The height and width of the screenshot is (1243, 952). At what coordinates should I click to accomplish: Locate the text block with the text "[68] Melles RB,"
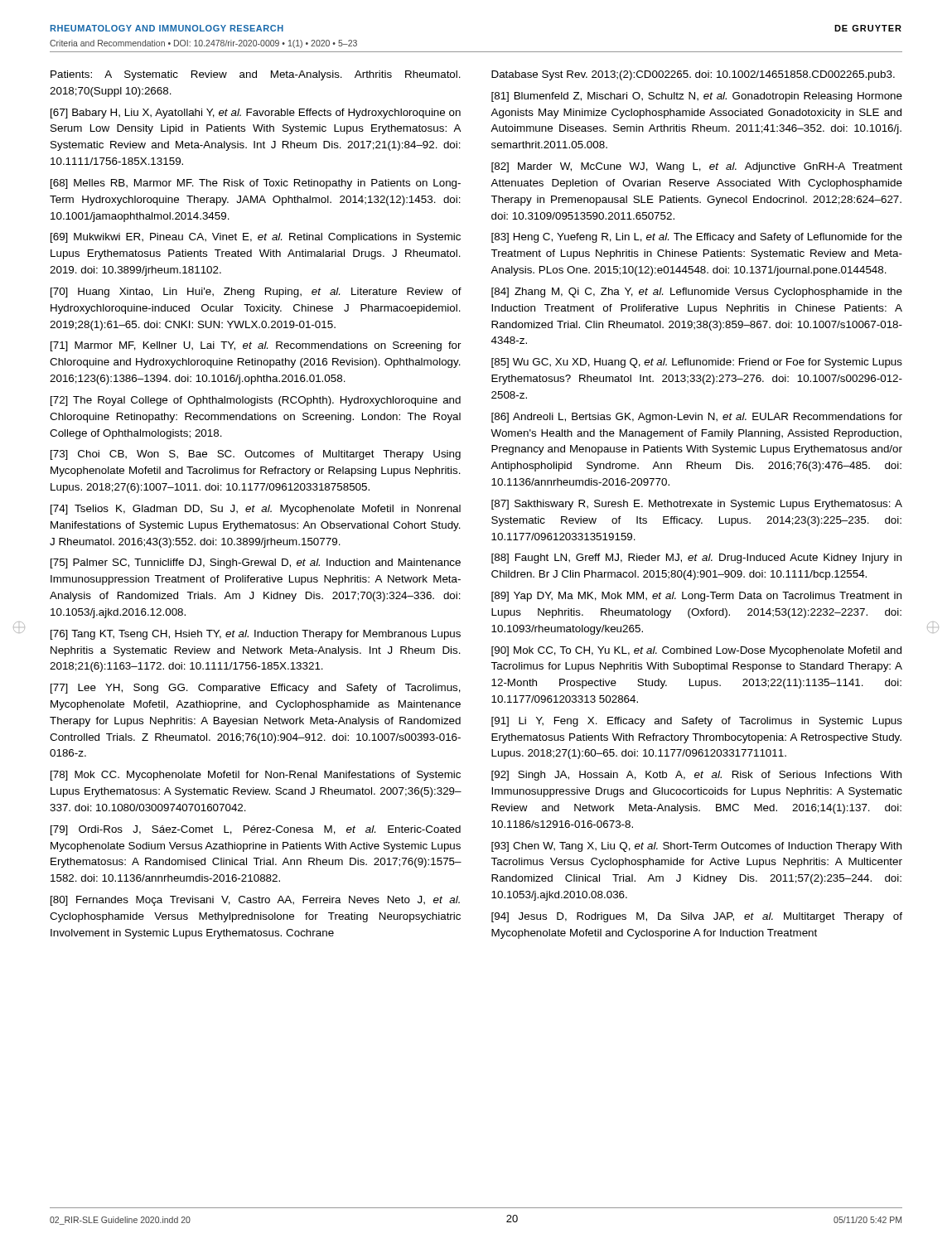(x=255, y=227)
